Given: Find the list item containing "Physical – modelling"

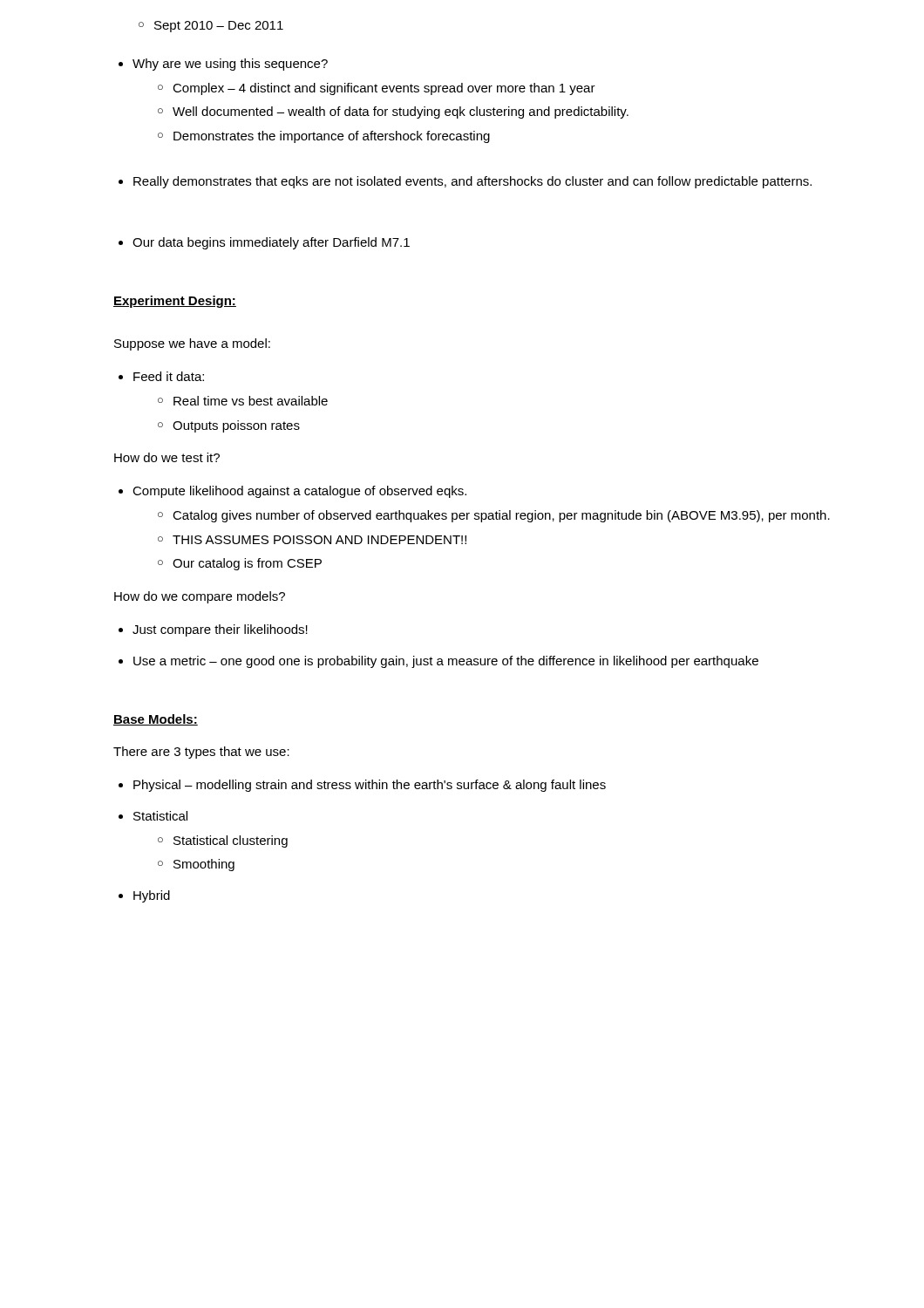Looking at the screenshot, I should coord(362,786).
